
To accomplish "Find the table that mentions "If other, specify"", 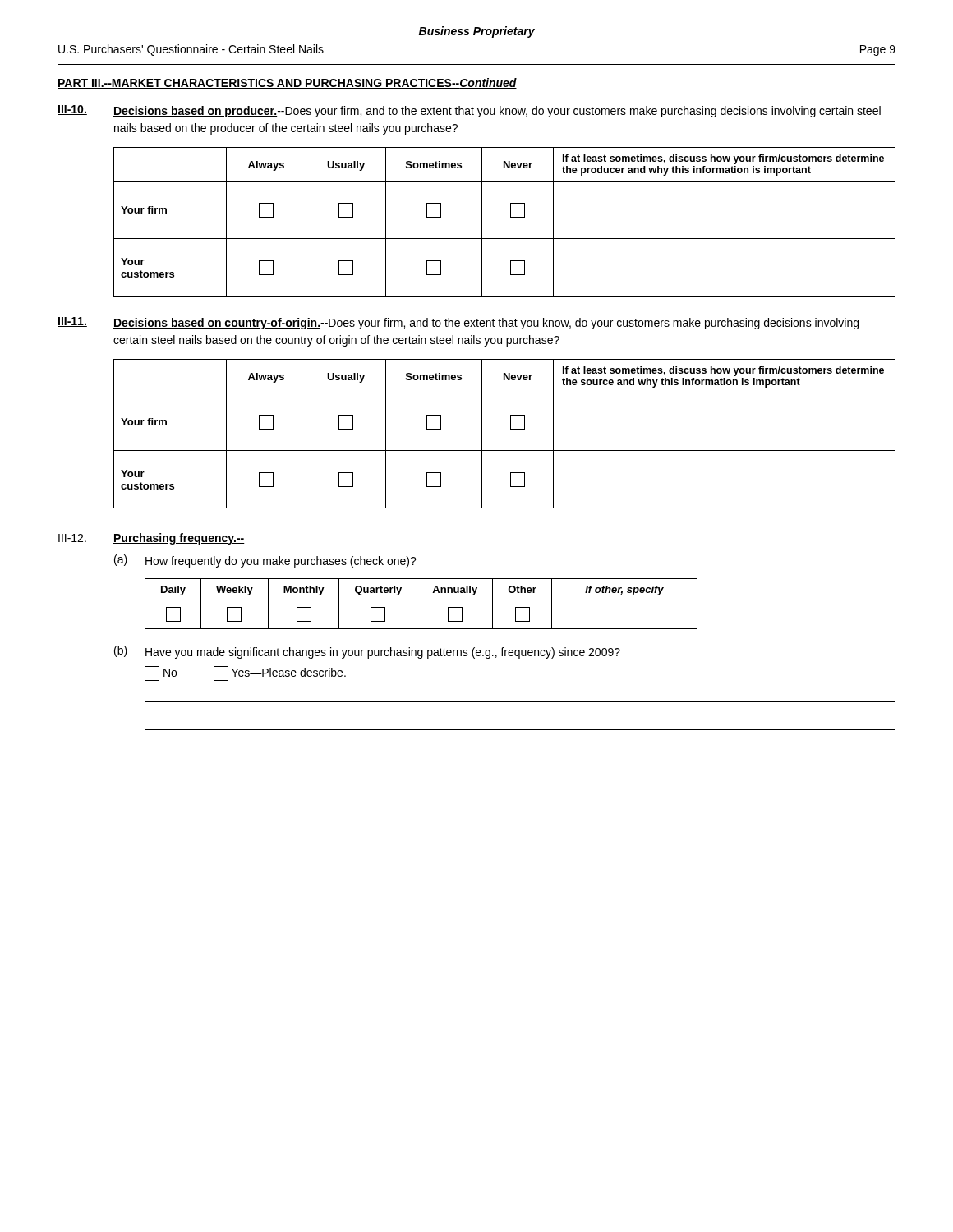I will [520, 604].
